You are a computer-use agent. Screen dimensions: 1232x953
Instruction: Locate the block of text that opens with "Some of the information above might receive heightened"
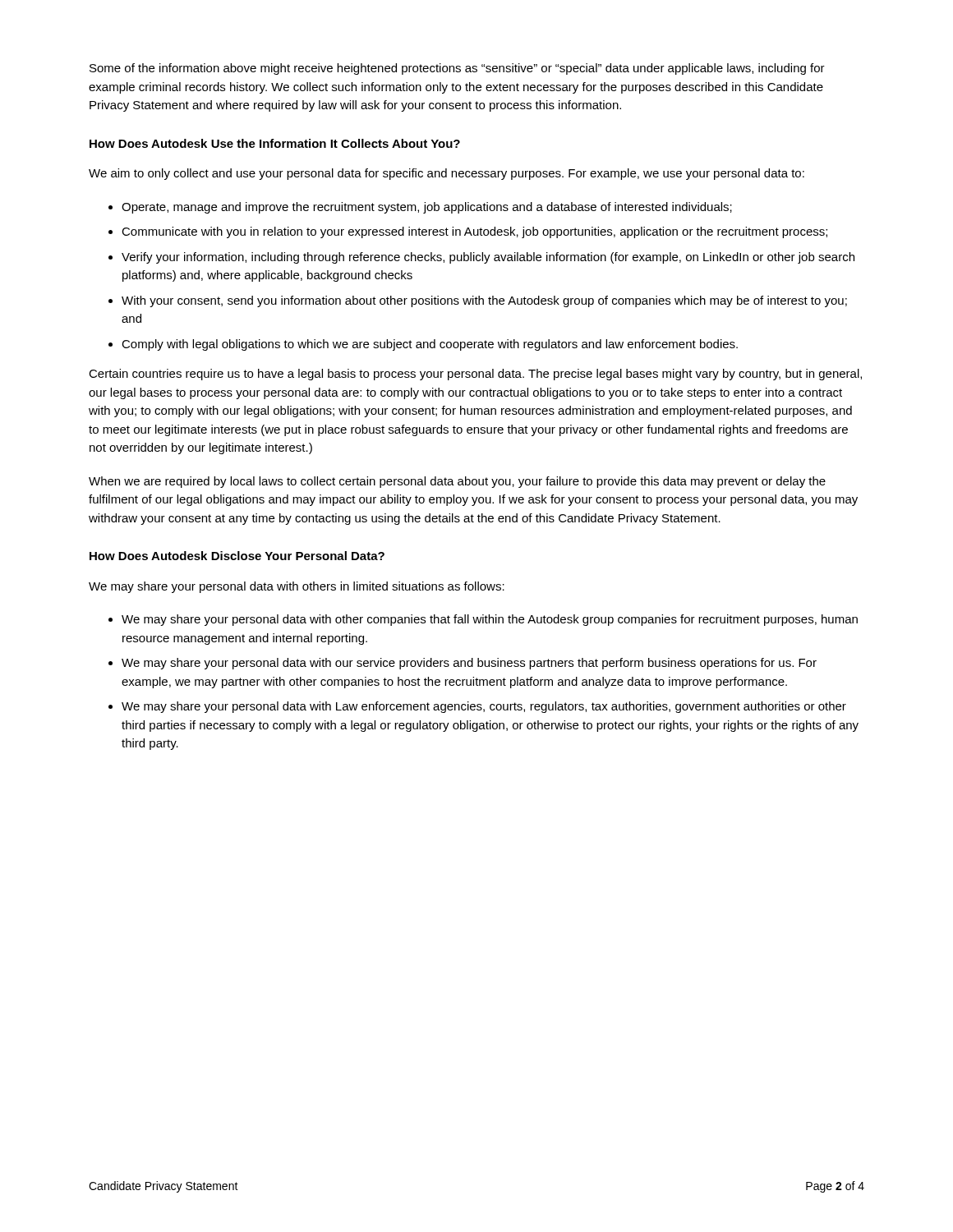click(457, 86)
